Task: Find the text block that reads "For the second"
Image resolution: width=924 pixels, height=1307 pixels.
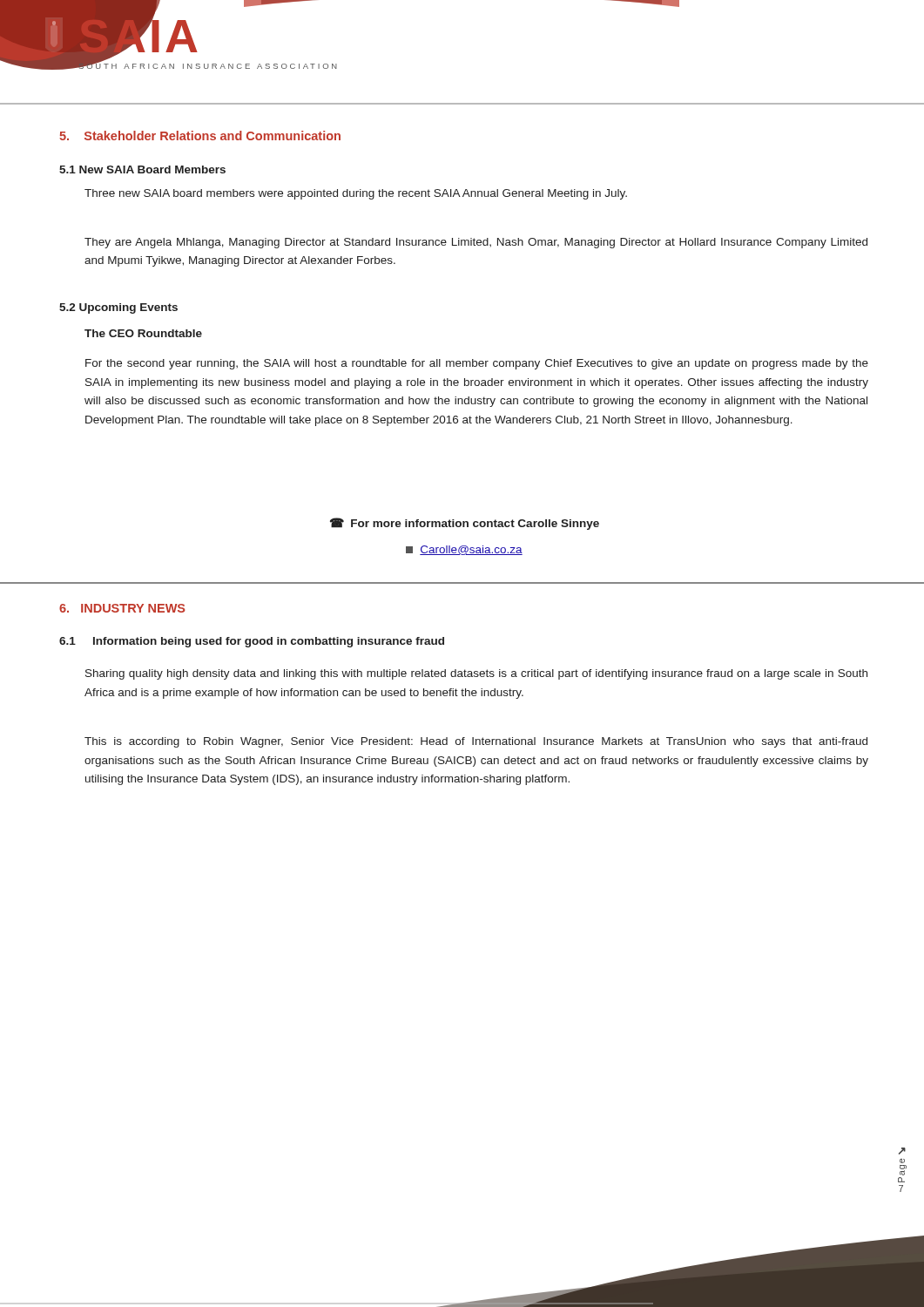Action: click(476, 391)
